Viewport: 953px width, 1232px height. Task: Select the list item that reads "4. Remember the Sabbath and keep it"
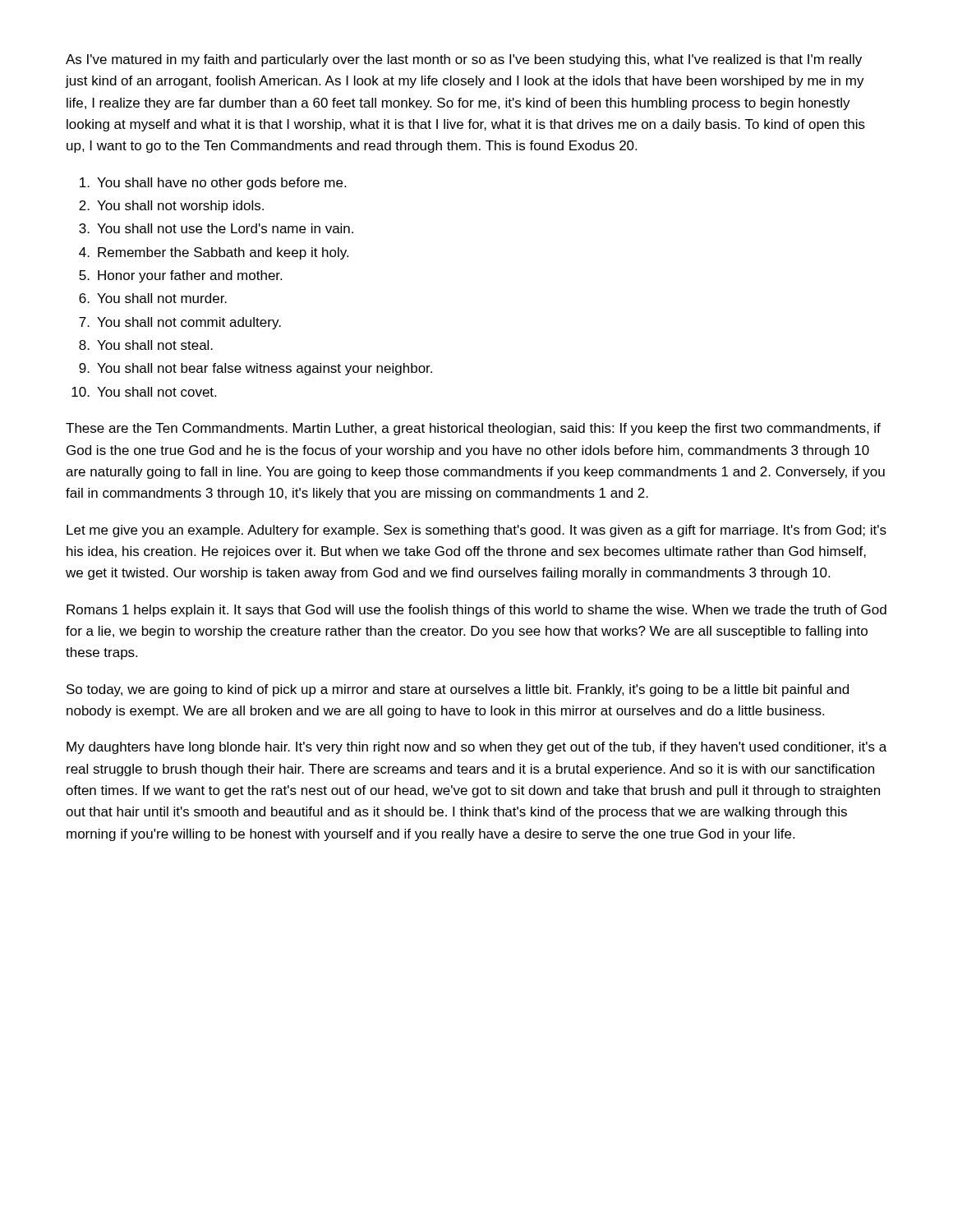(208, 253)
